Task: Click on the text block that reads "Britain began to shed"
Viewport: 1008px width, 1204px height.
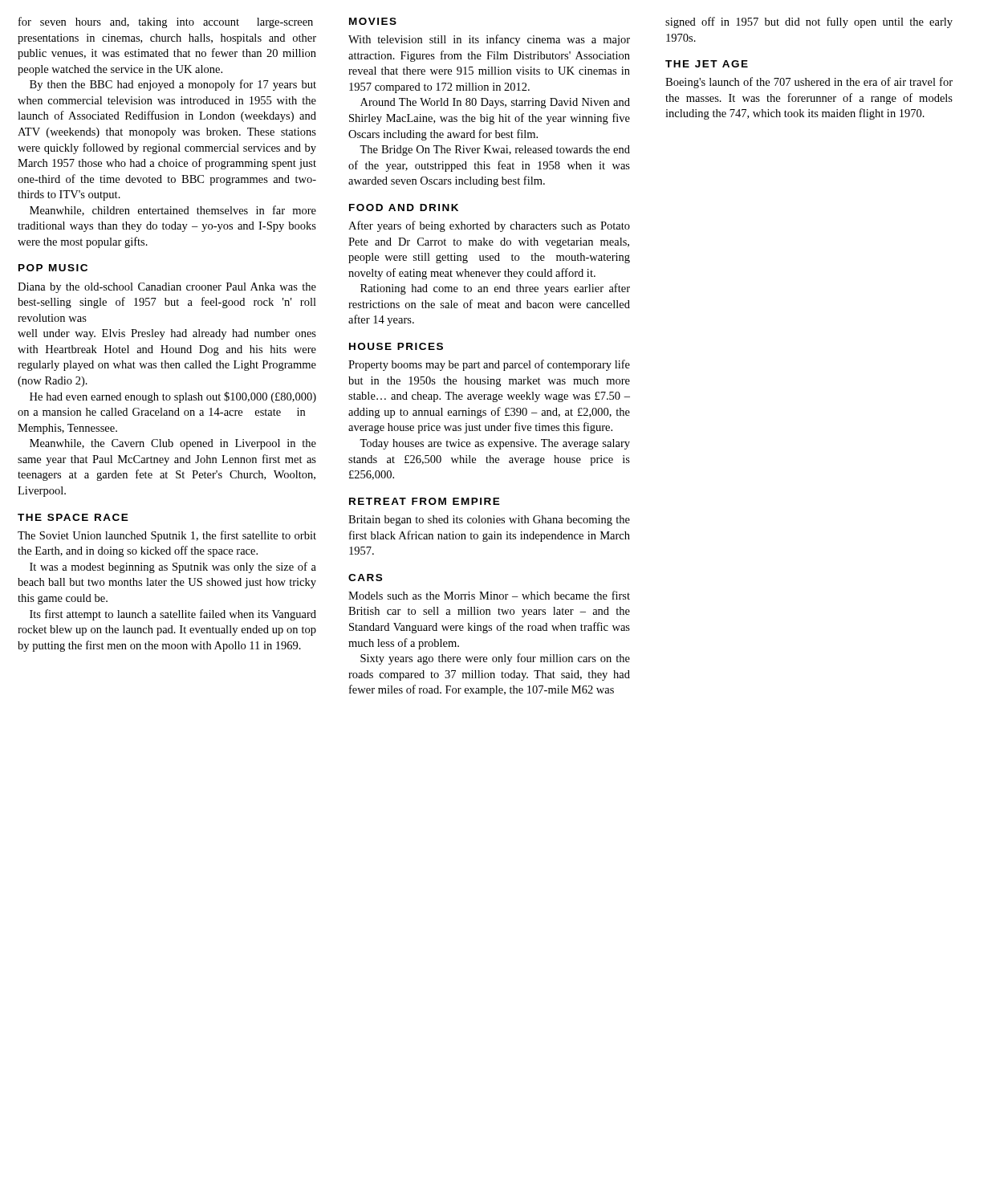Action: point(489,536)
